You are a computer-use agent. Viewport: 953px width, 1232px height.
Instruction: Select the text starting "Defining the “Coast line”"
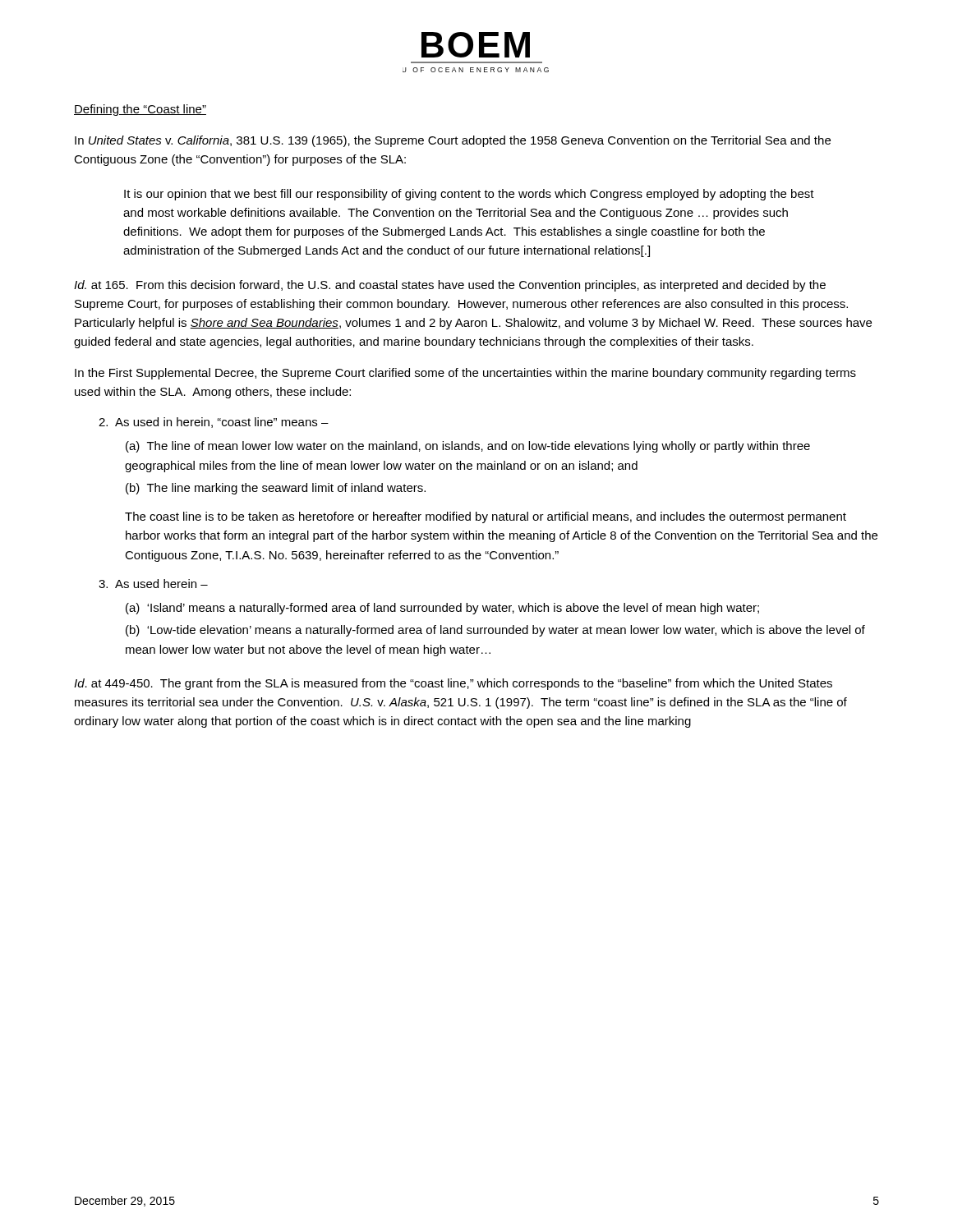[x=140, y=109]
